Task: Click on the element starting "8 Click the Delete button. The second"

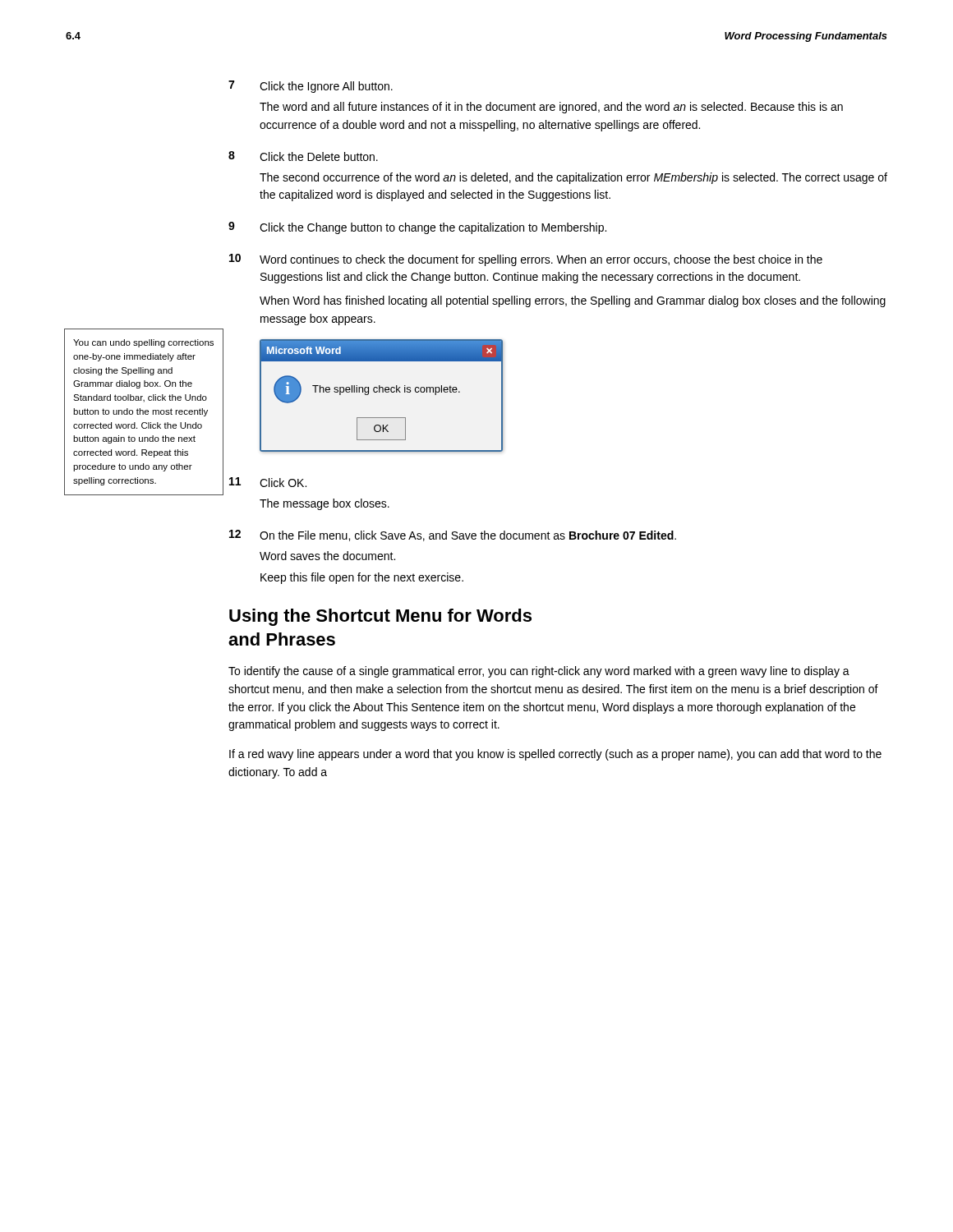Action: tap(559, 176)
